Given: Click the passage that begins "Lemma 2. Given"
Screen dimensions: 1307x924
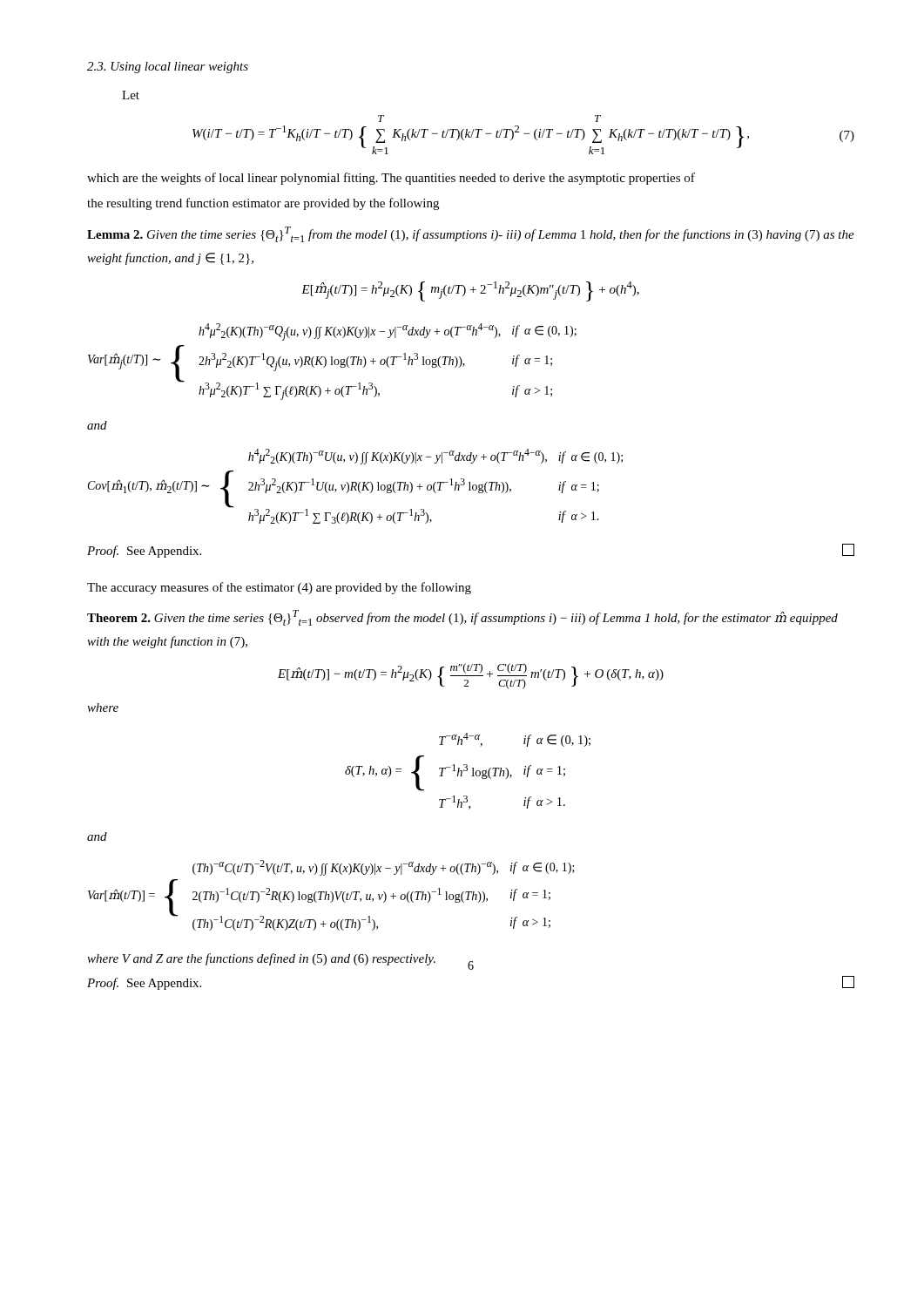Looking at the screenshot, I should (x=471, y=244).
